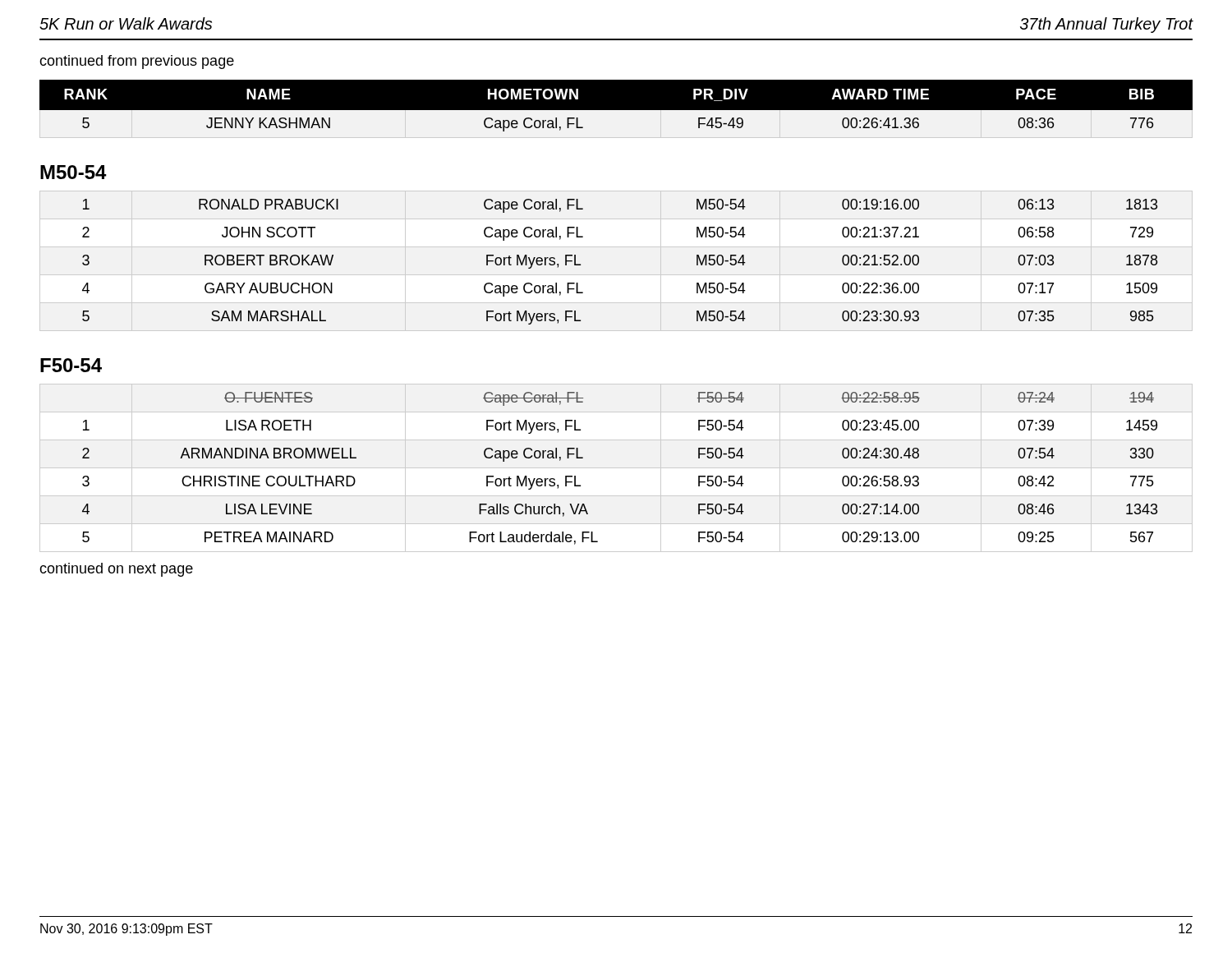Screen dimensions: 953x1232
Task: Select the table that reads "SAM MARSHALL"
Action: click(616, 261)
